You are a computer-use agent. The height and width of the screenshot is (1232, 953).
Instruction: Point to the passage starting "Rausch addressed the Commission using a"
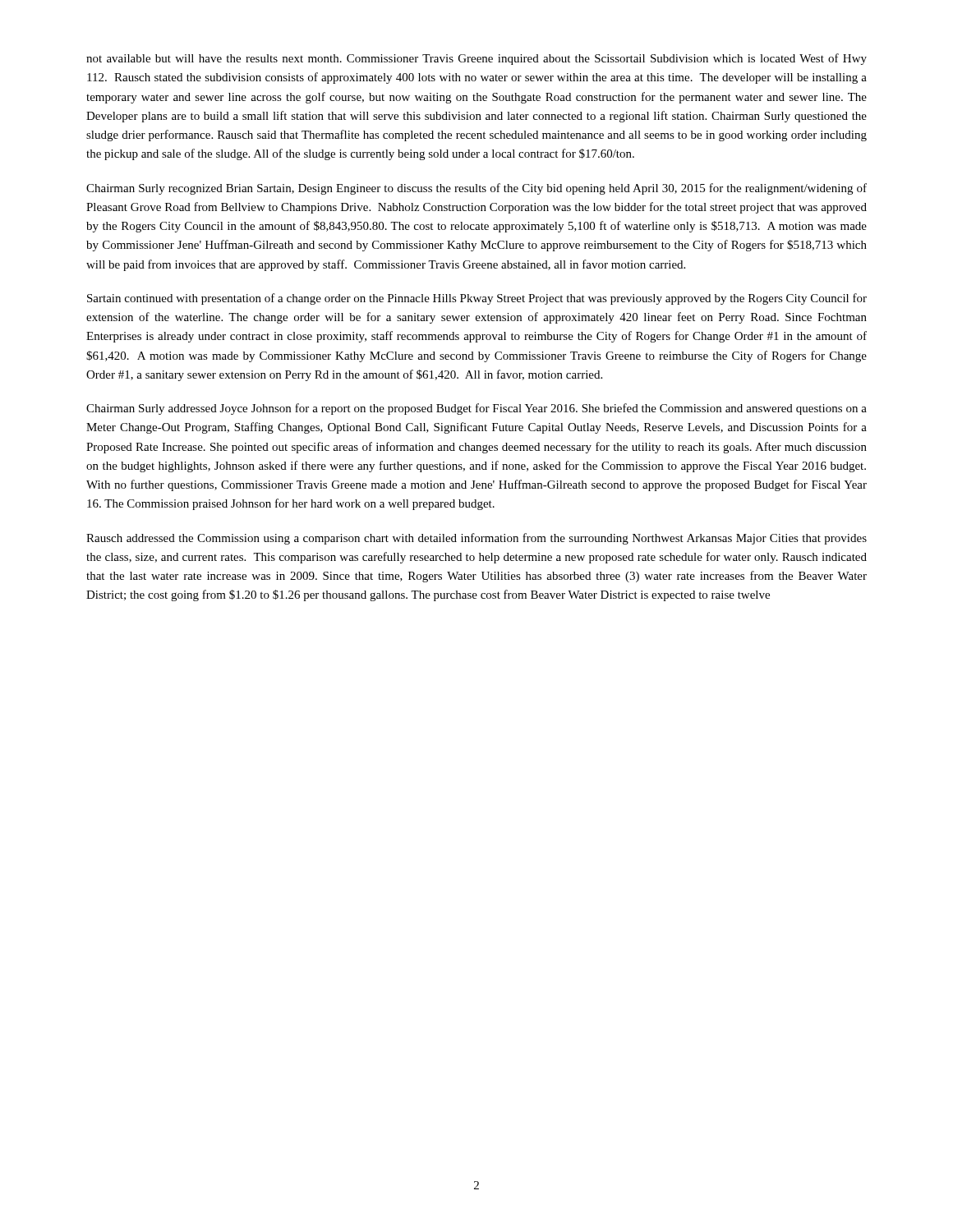(476, 566)
